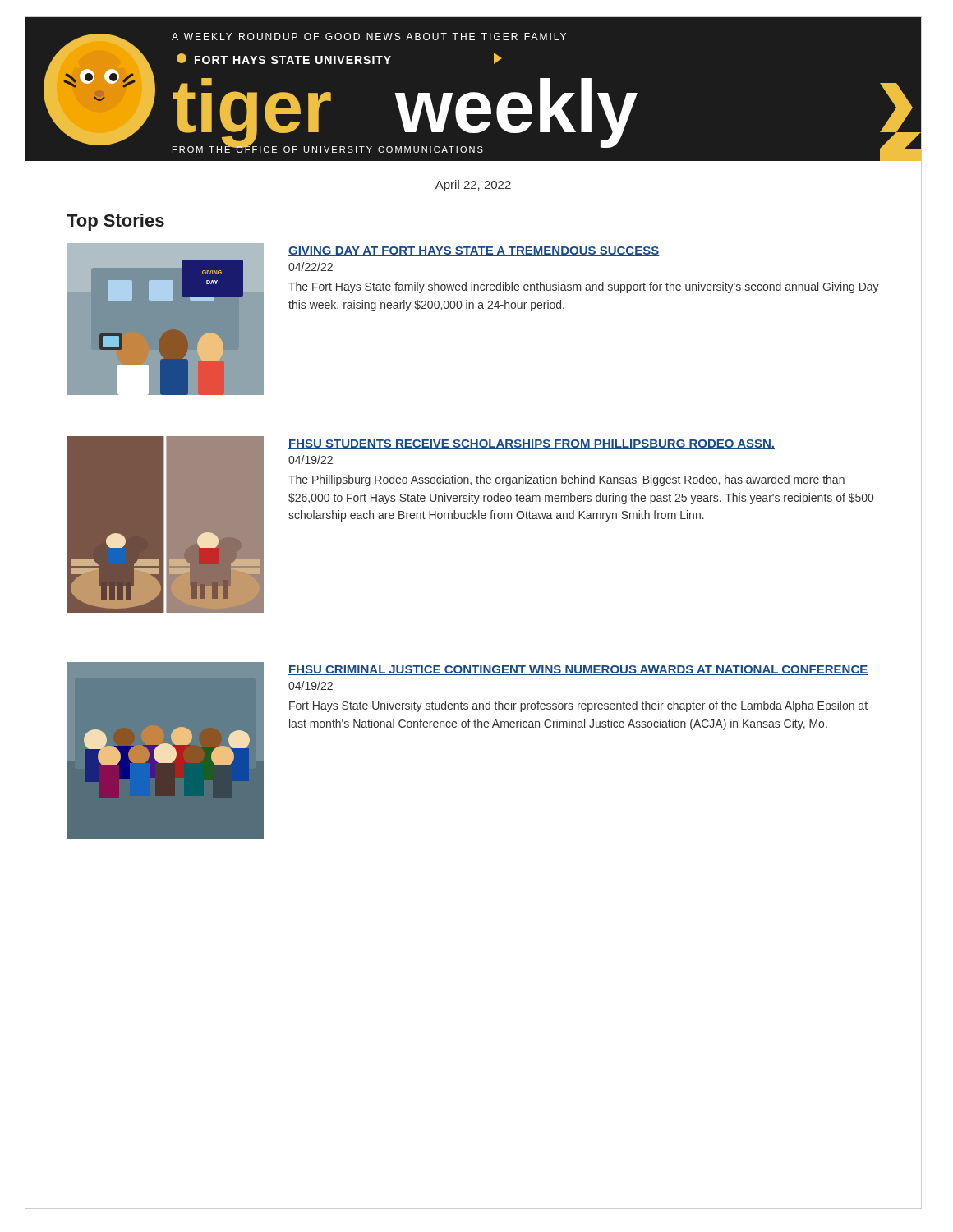Locate the logo
The image size is (953, 1232).
click(x=473, y=89)
